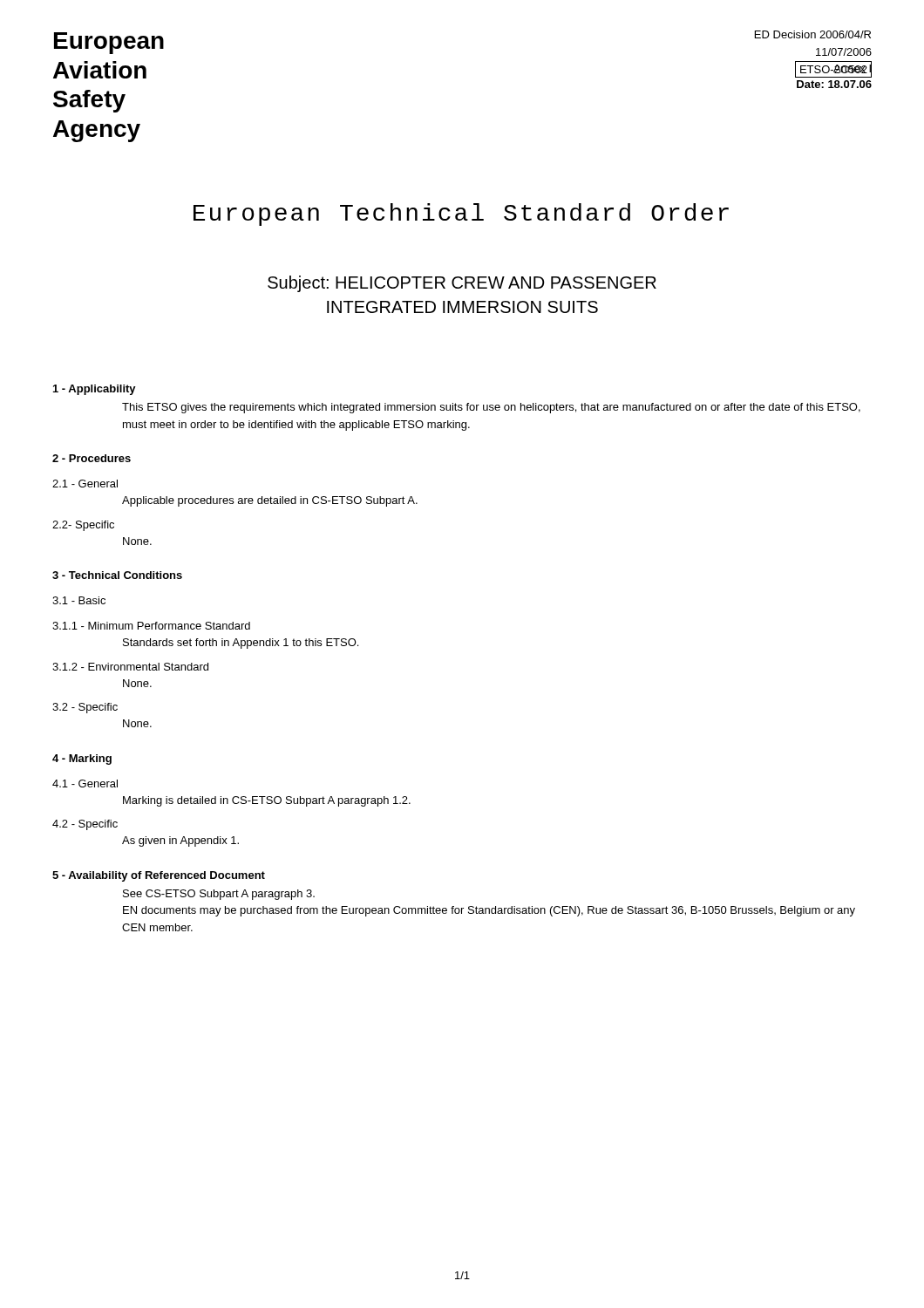Find the region starting "As given in Appendix 1."
This screenshot has height=1308, width=924.
point(181,840)
